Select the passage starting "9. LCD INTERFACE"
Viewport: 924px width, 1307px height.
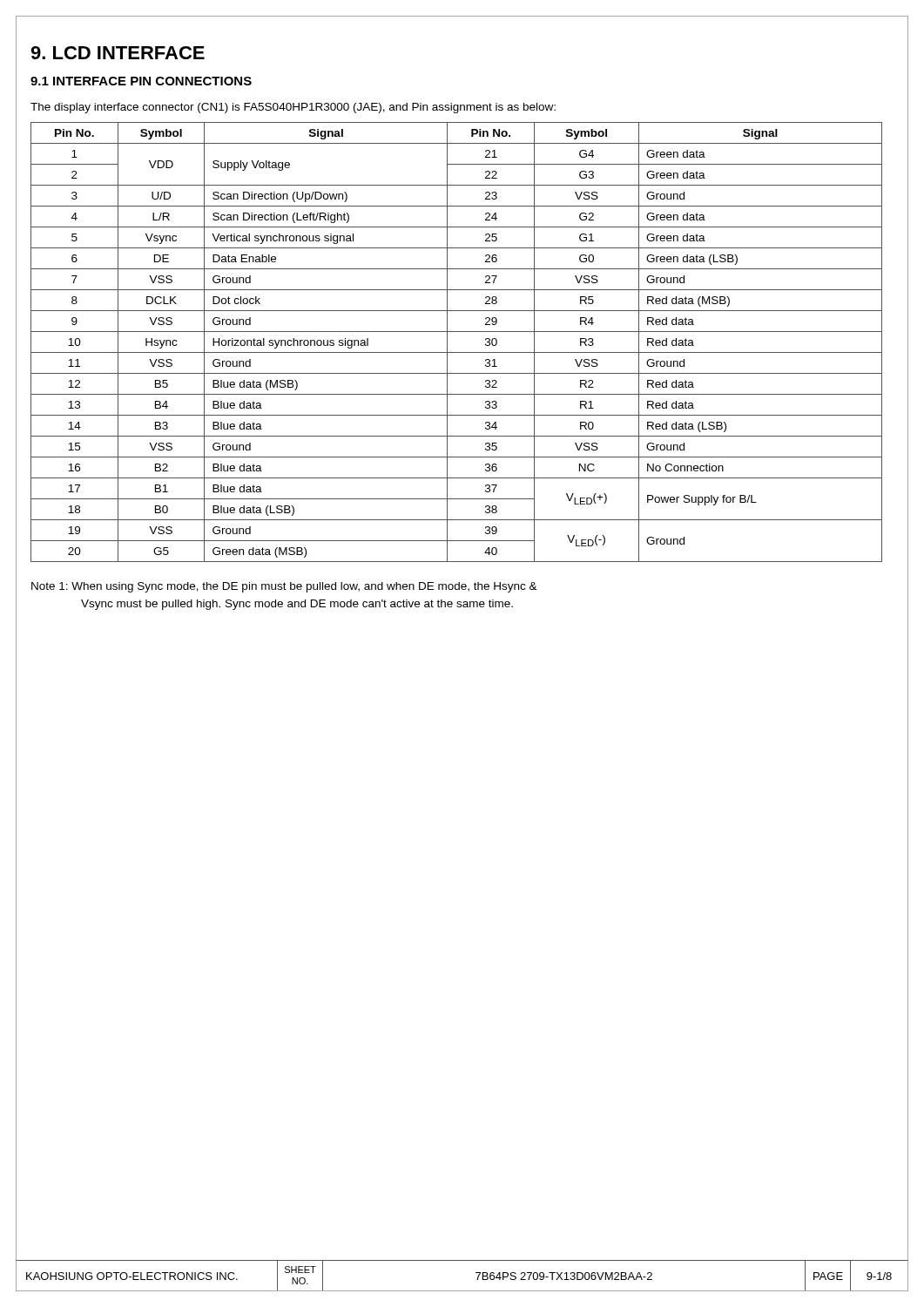click(x=118, y=53)
